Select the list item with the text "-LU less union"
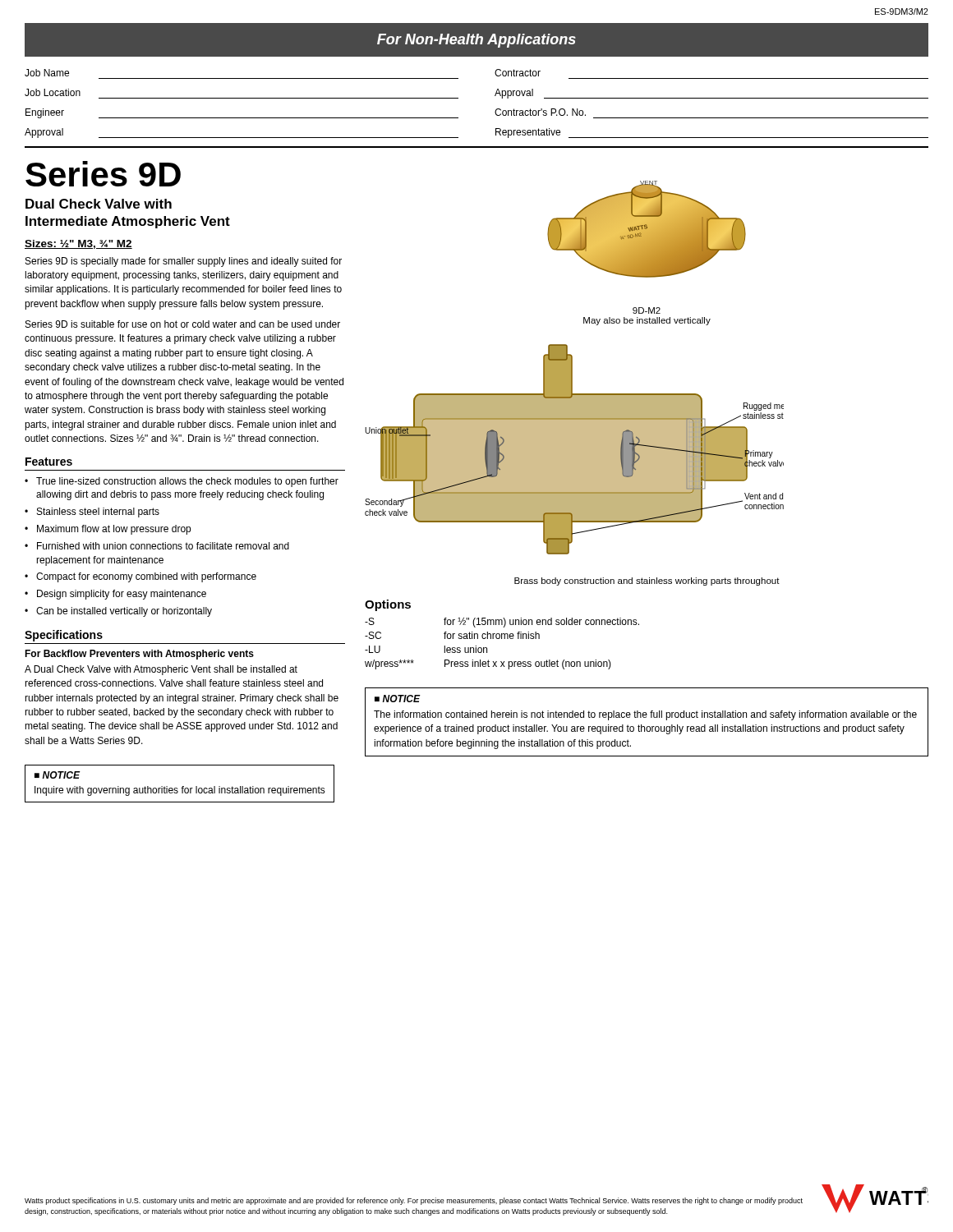 [x=374, y=649]
